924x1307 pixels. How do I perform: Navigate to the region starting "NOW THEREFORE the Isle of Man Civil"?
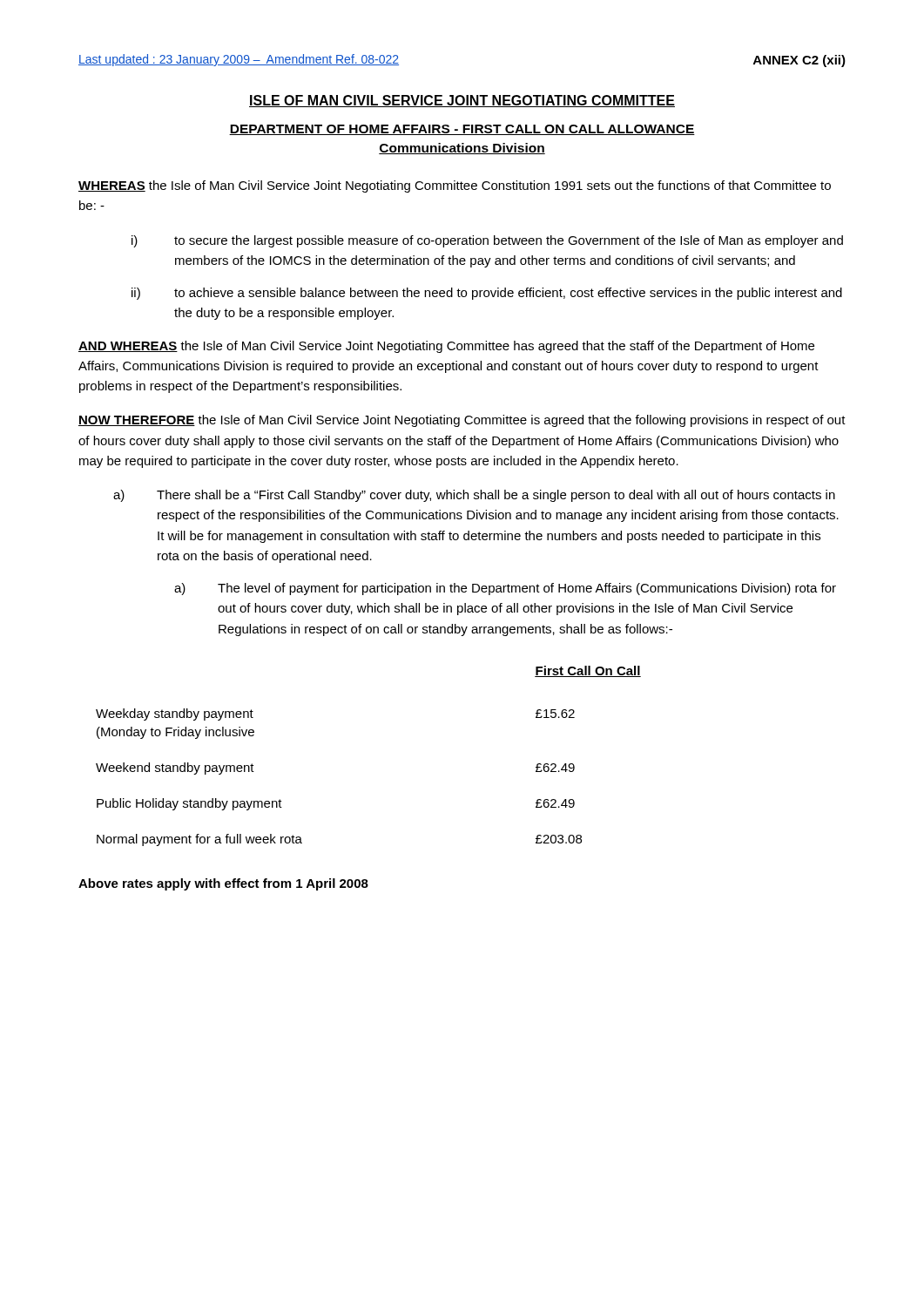coord(462,440)
